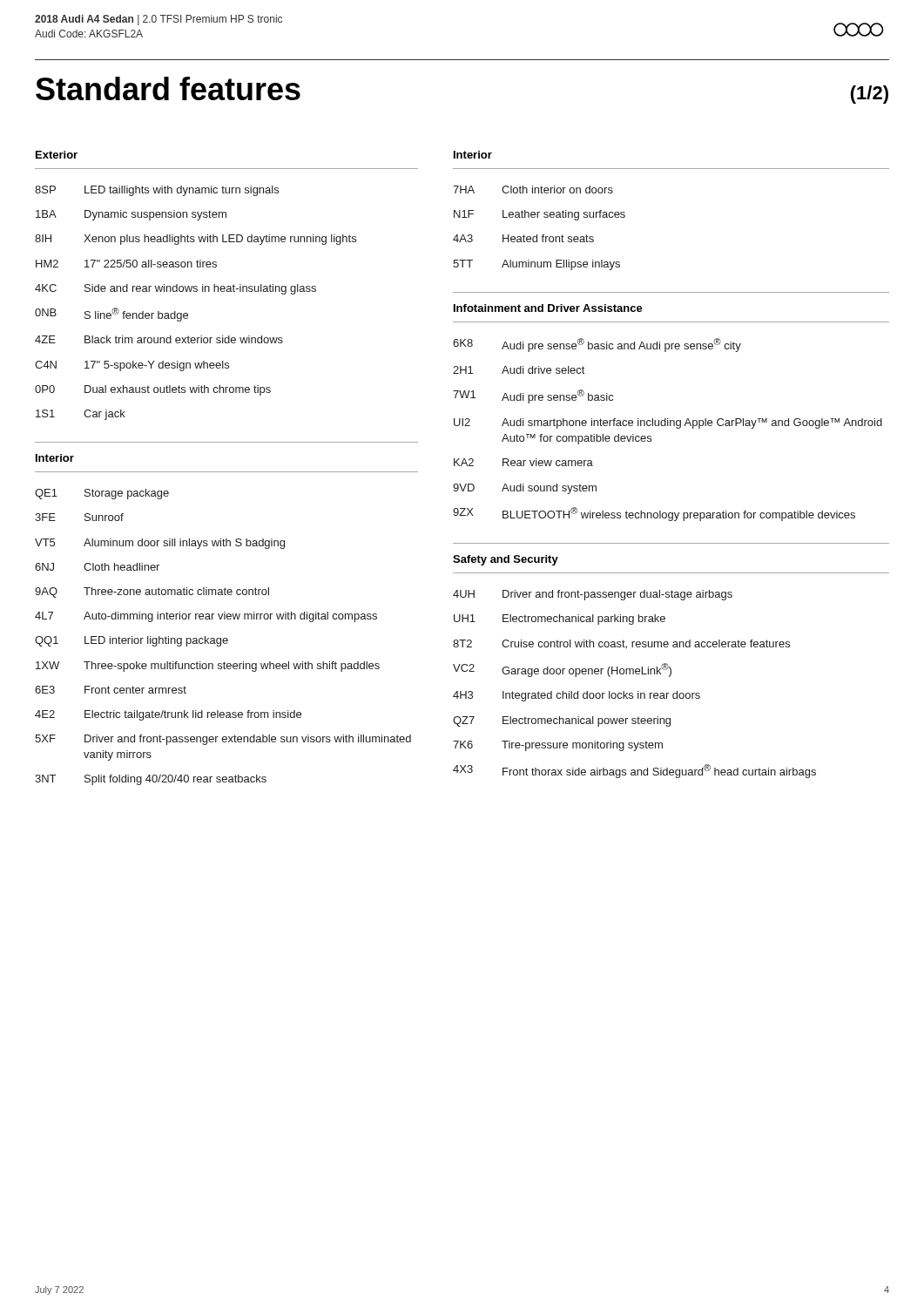
Task: Locate the table with the text "Leather seating surfaces"
Action: point(671,227)
